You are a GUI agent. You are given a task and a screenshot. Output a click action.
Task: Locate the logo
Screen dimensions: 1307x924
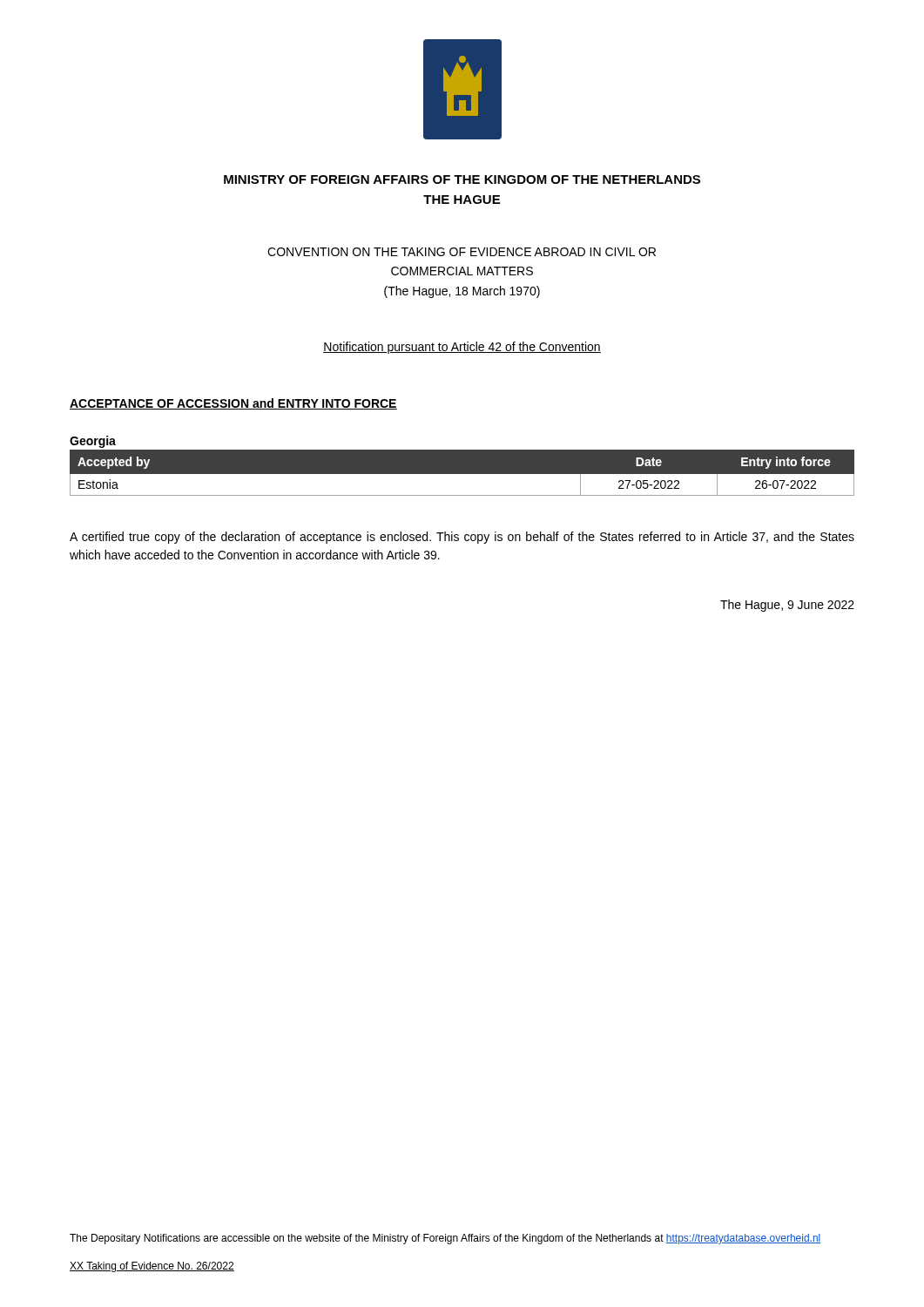[x=462, y=93]
